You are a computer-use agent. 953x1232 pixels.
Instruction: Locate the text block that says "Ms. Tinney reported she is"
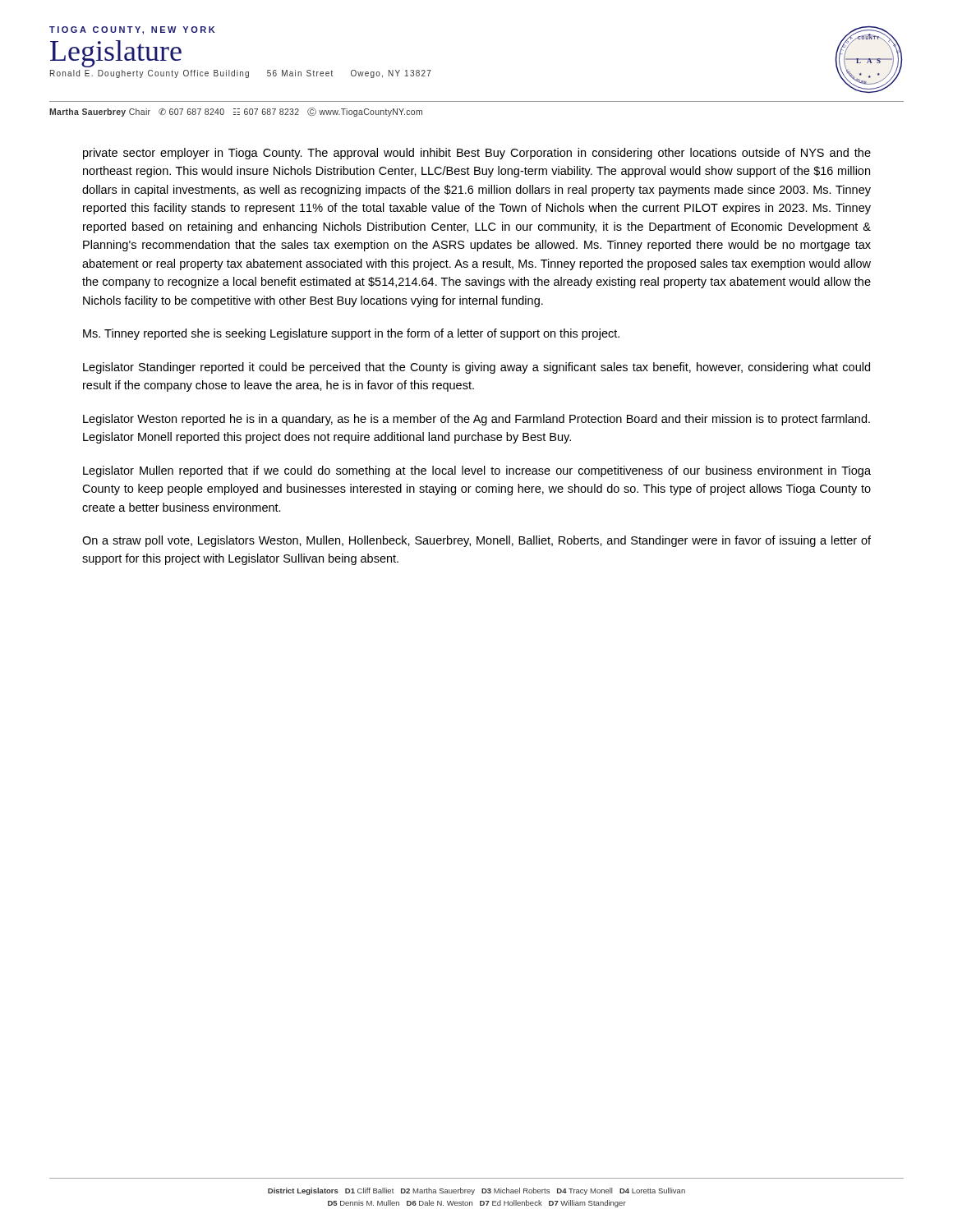(351, 334)
